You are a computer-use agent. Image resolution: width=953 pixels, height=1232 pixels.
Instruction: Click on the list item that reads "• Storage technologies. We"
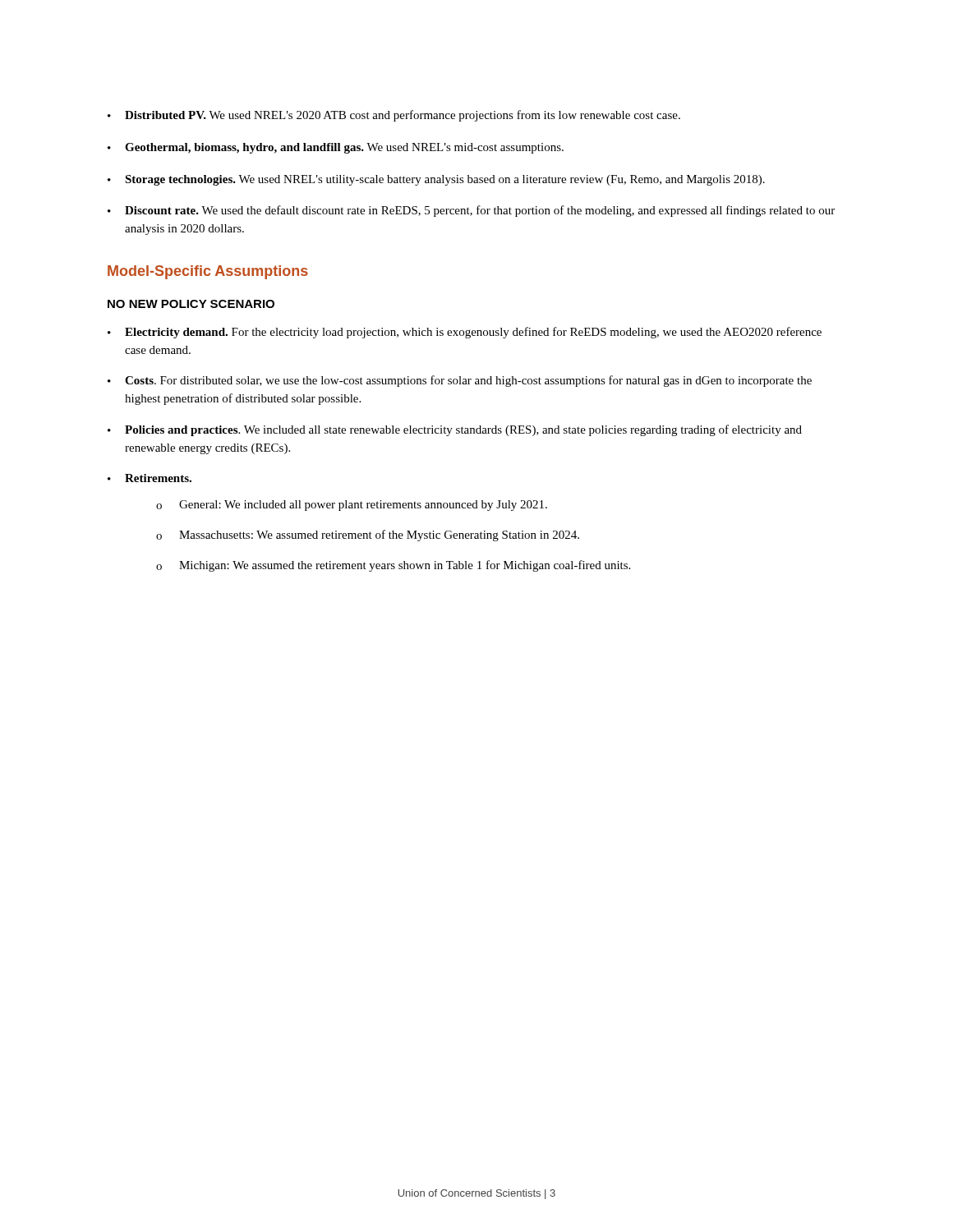476,180
